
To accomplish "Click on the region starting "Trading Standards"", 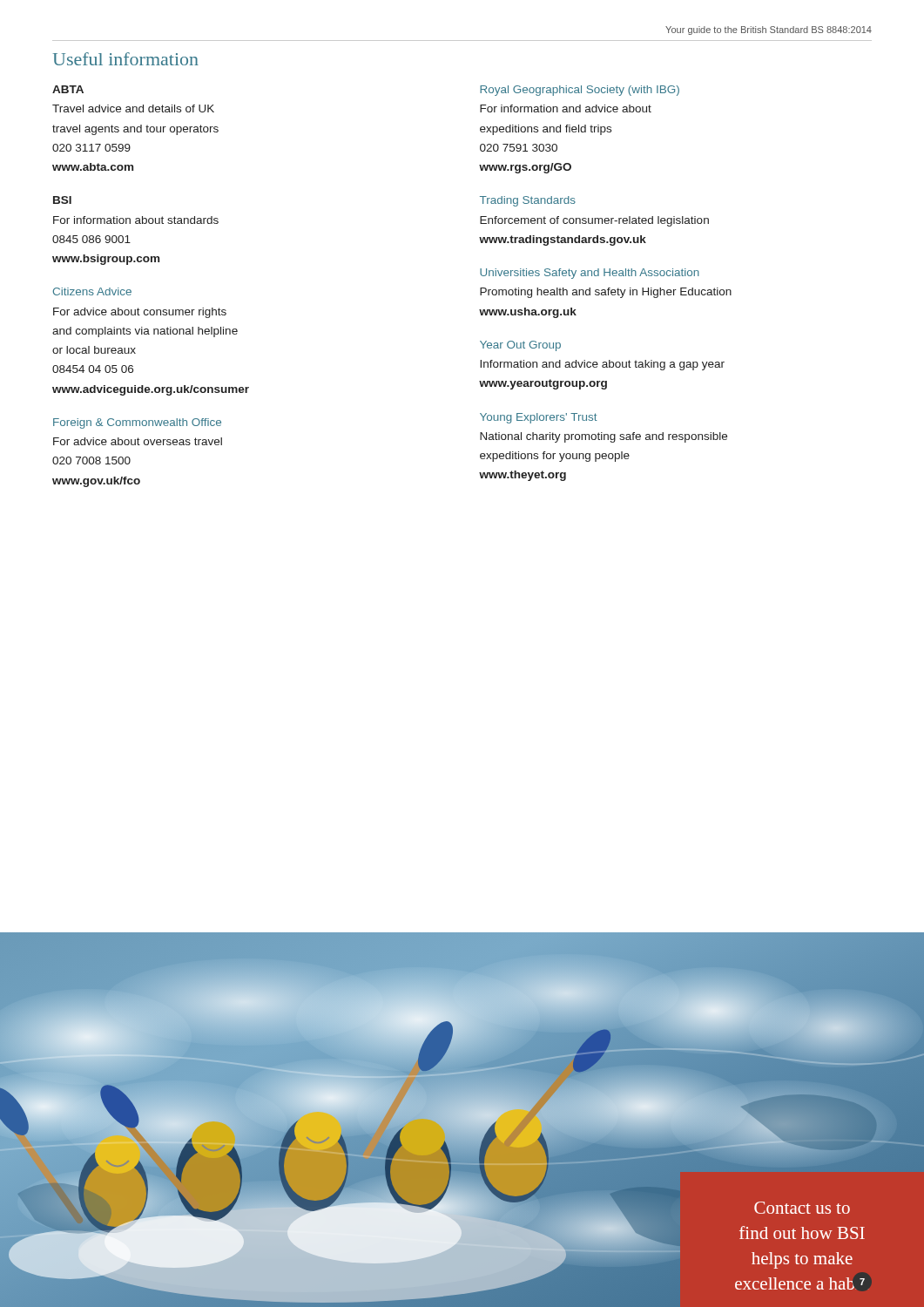I will click(x=528, y=201).
